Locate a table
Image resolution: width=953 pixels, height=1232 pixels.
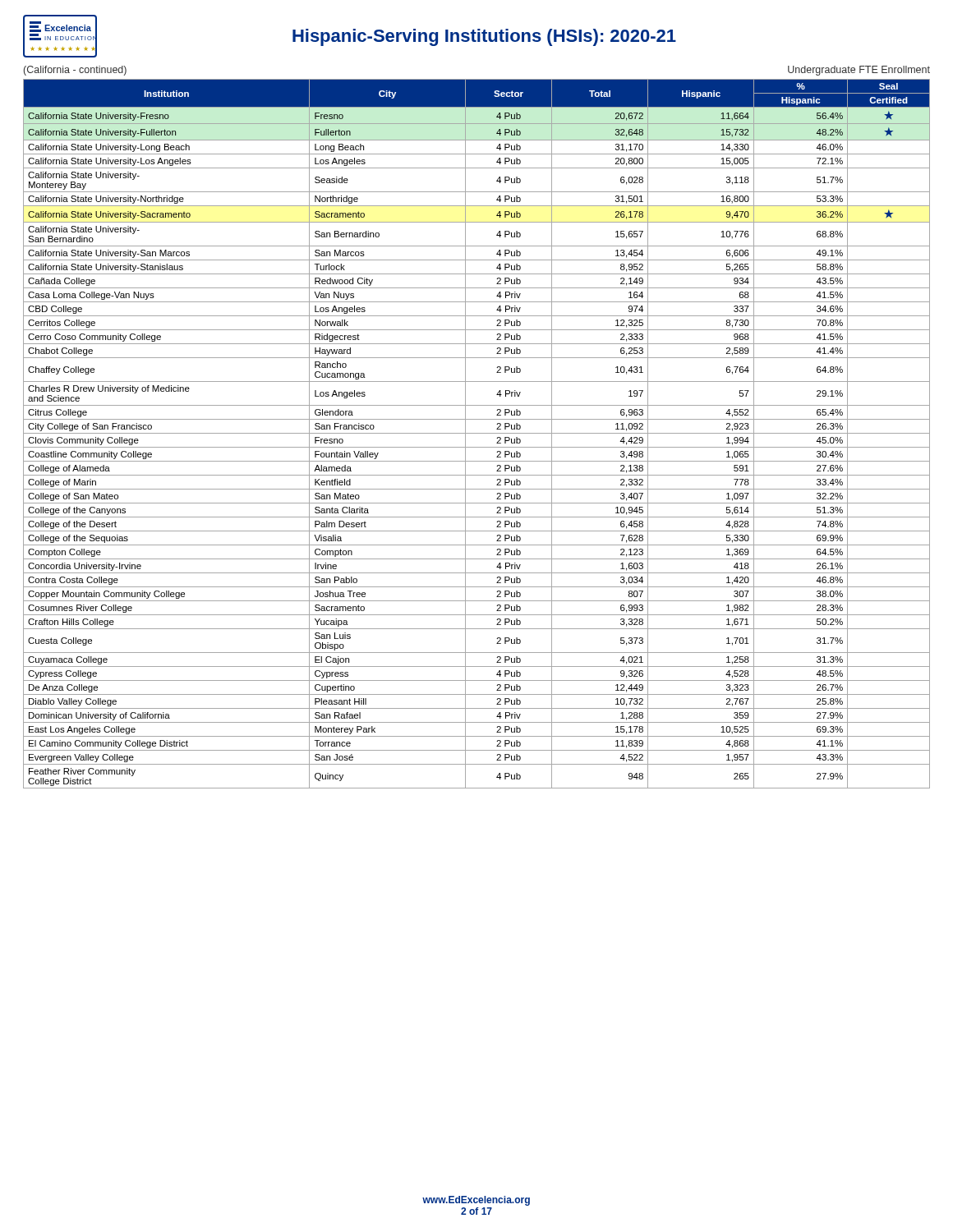click(x=476, y=434)
